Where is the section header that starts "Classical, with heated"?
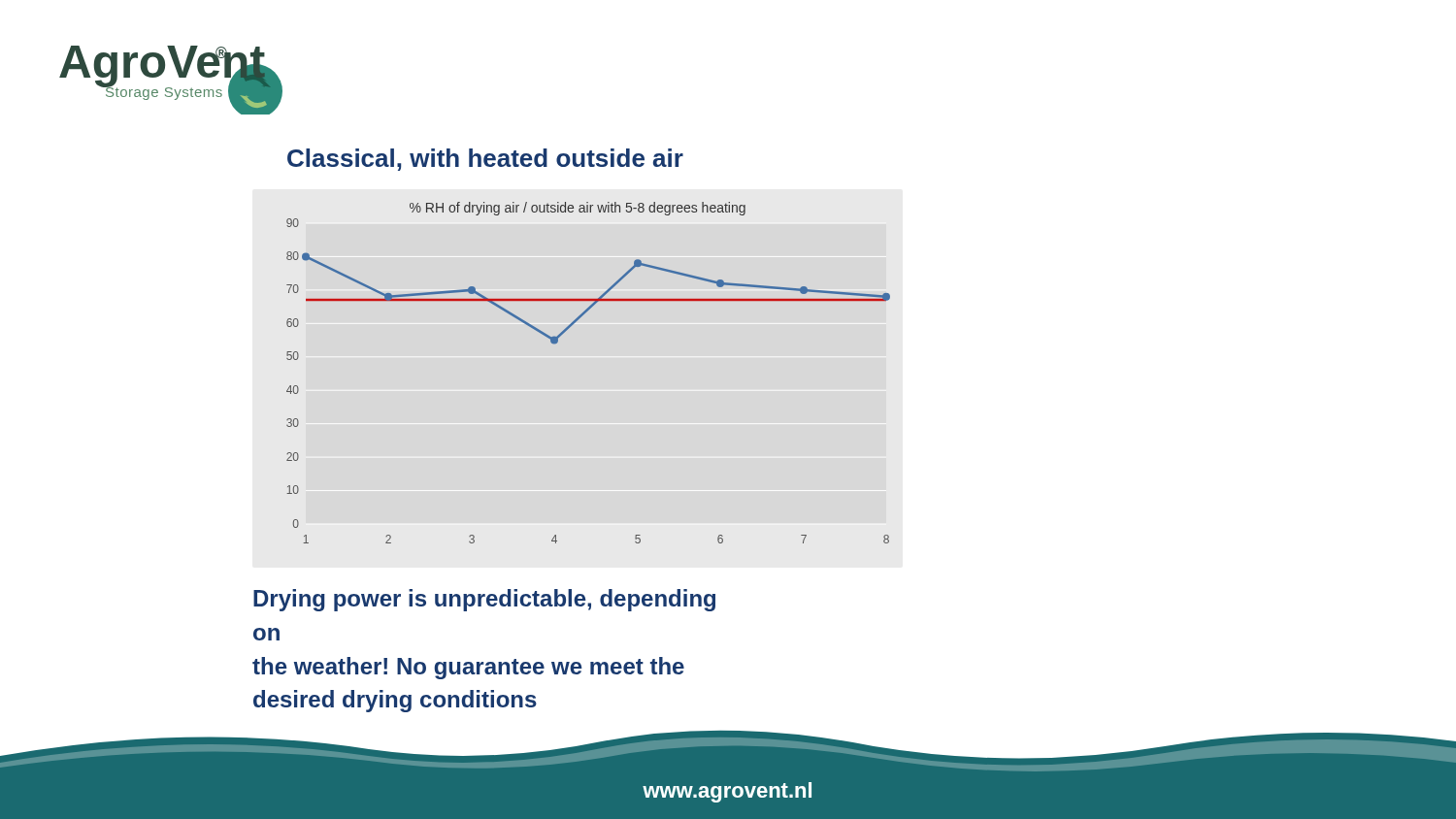 tap(485, 158)
